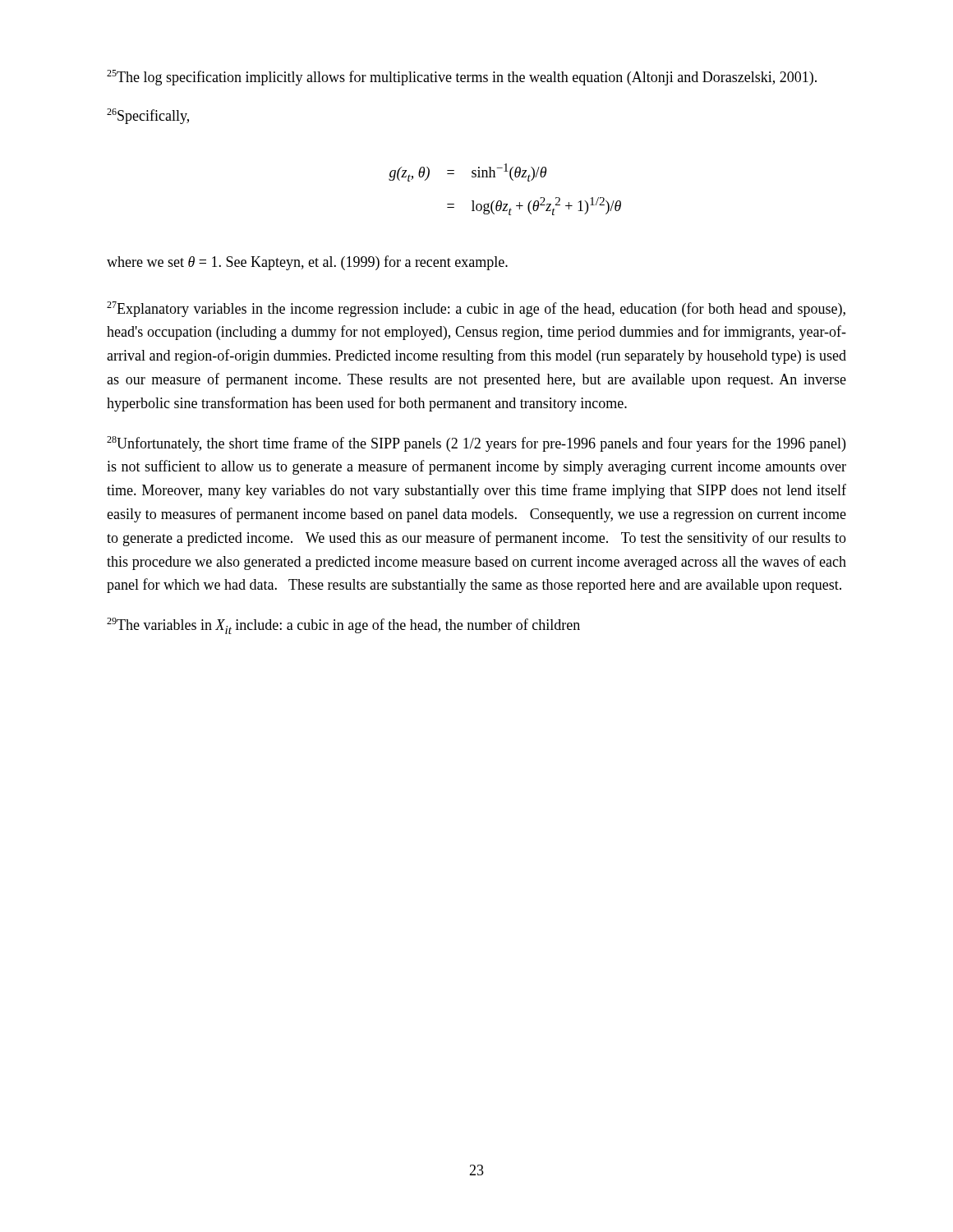Click on the formula with the text "g(zt, θ) = sinh−1(θzt)/θ"
The width and height of the screenshot is (953, 1232).
[476, 189]
